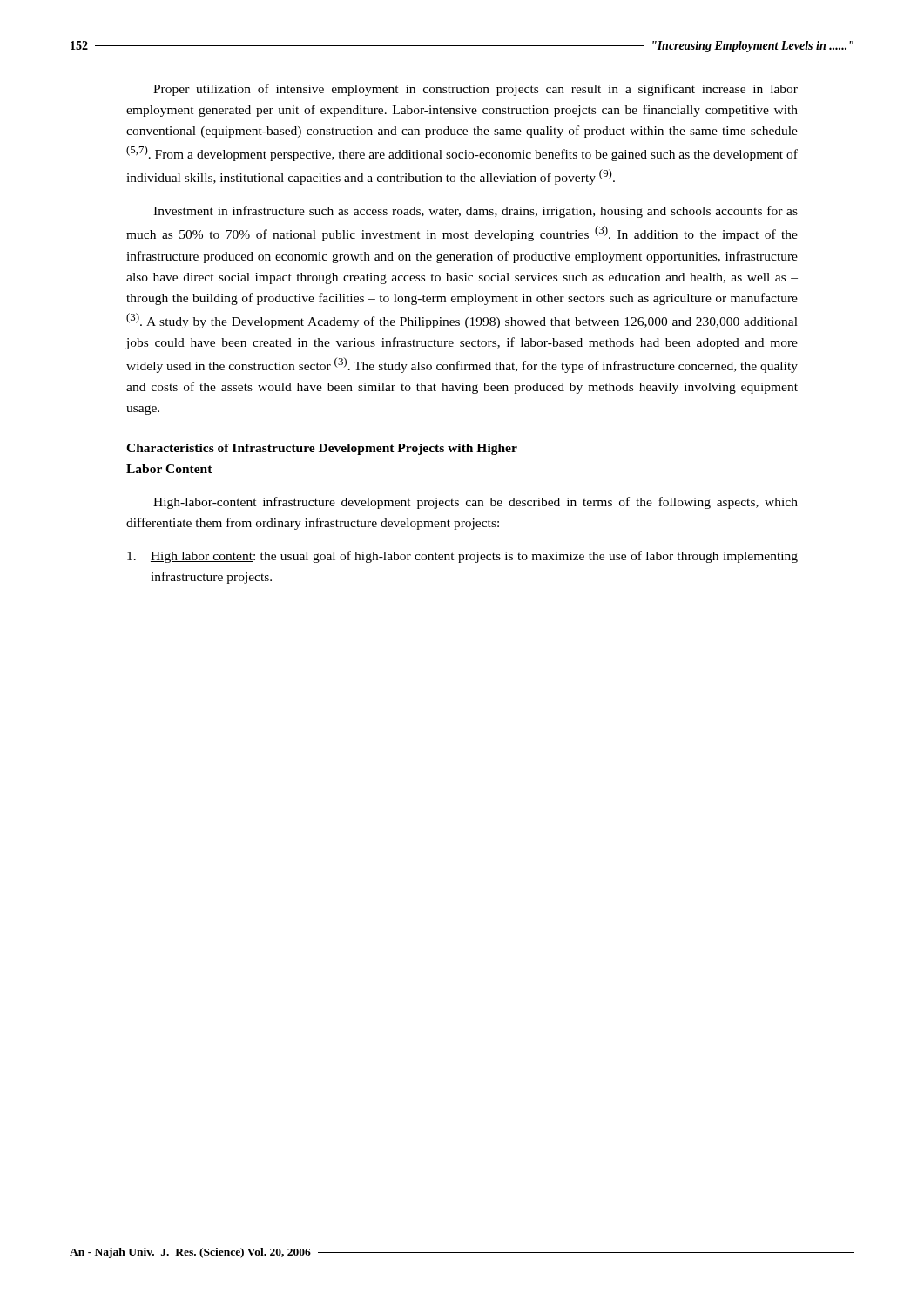Click on the text block that says "Proper utilization of"
The image size is (924, 1307).
pyautogui.click(x=462, y=133)
